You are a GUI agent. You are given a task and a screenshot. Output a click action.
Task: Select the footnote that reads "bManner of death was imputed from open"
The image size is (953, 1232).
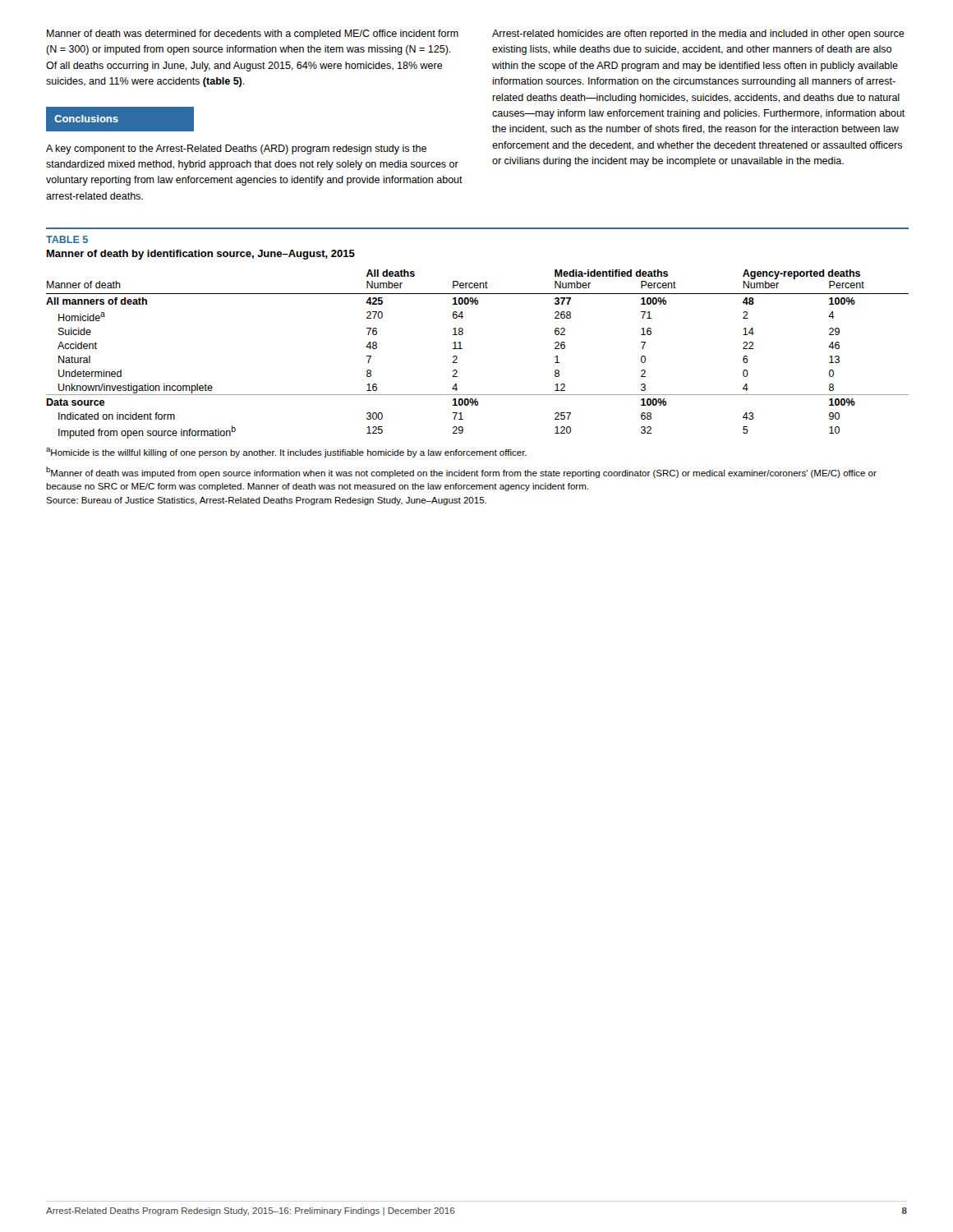[461, 485]
